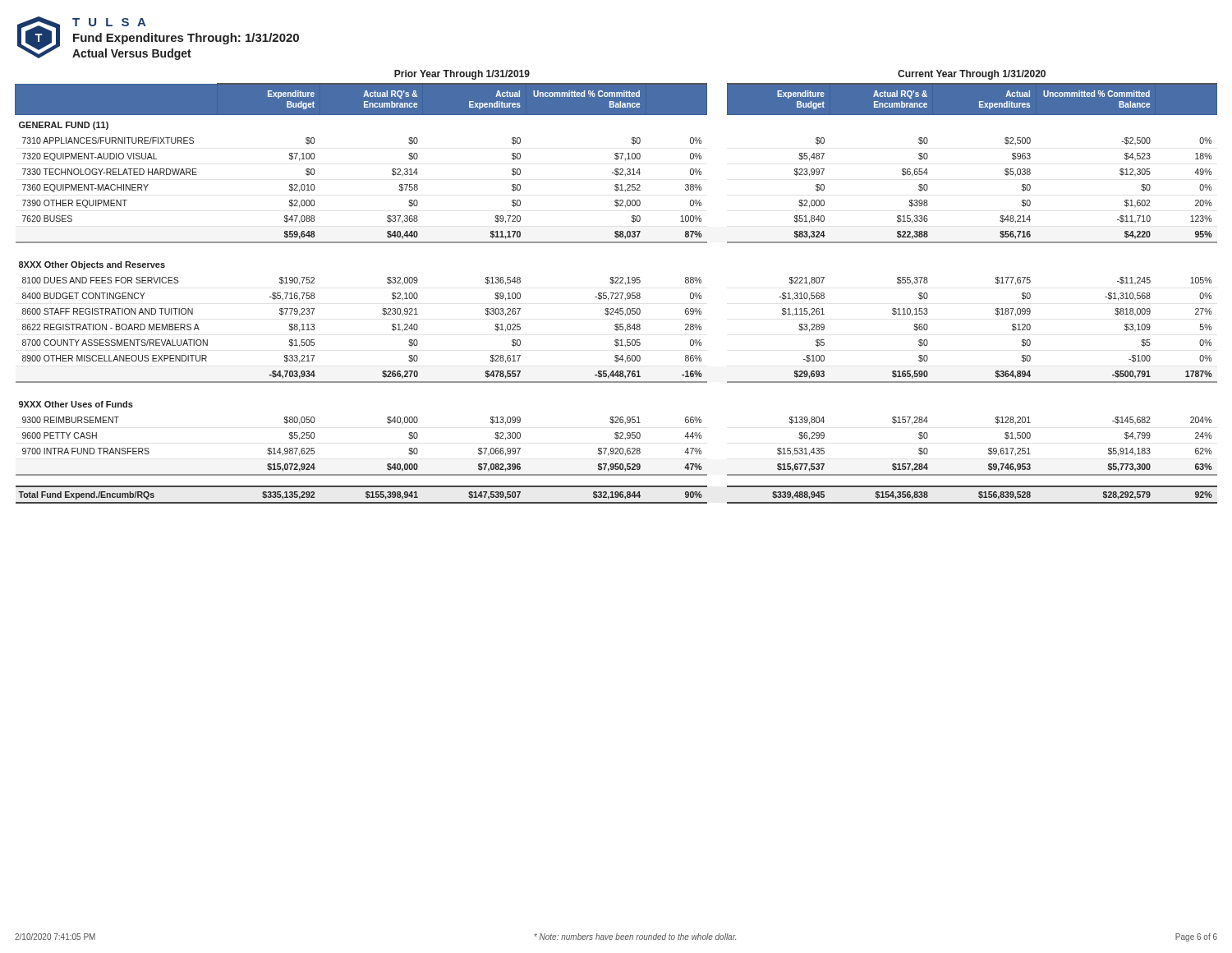
Task: Find the table that mentions "Total Fund Expend./Encumb/RQs"
Action: click(x=616, y=285)
